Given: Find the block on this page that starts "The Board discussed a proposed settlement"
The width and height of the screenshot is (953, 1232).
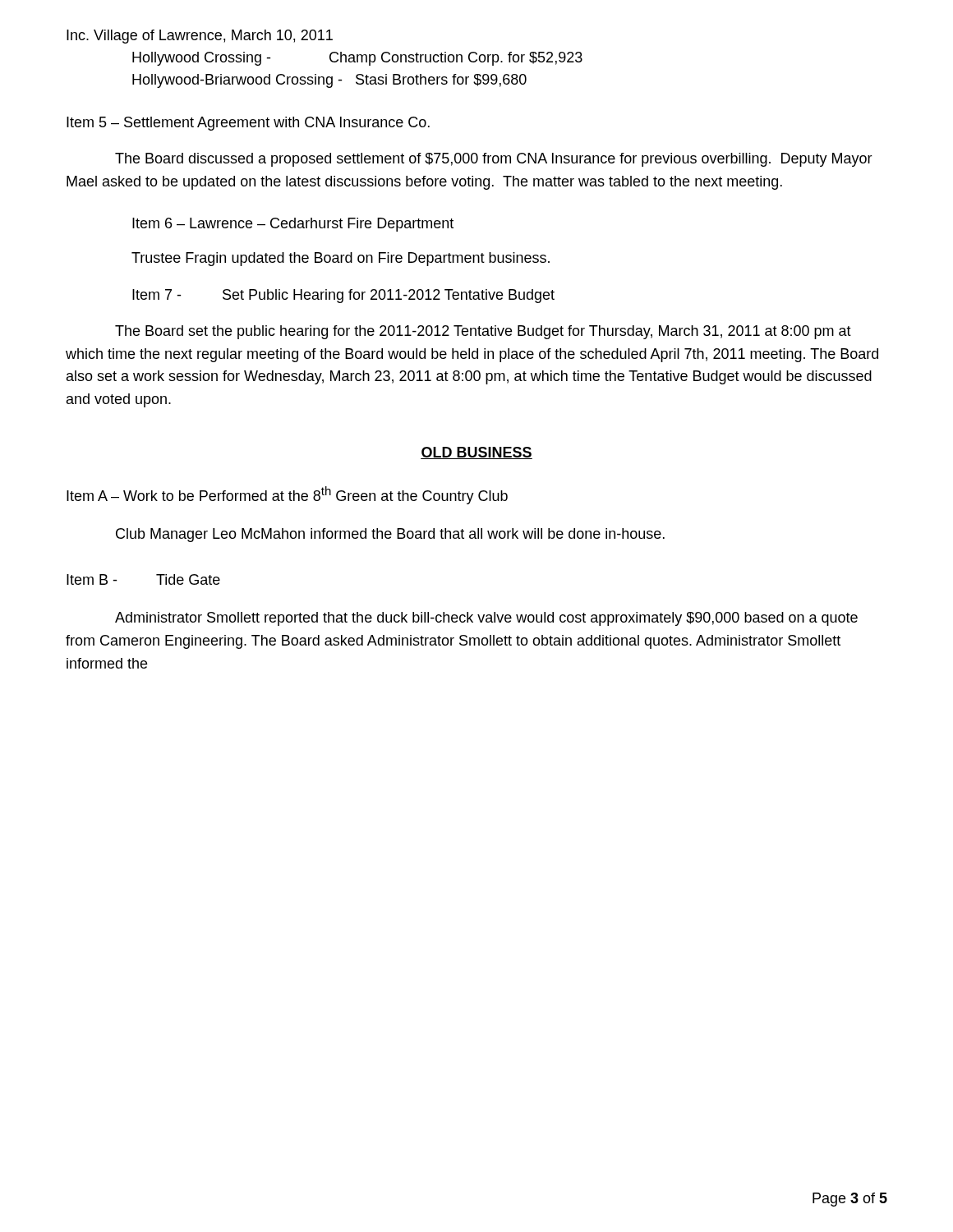Looking at the screenshot, I should click(476, 171).
